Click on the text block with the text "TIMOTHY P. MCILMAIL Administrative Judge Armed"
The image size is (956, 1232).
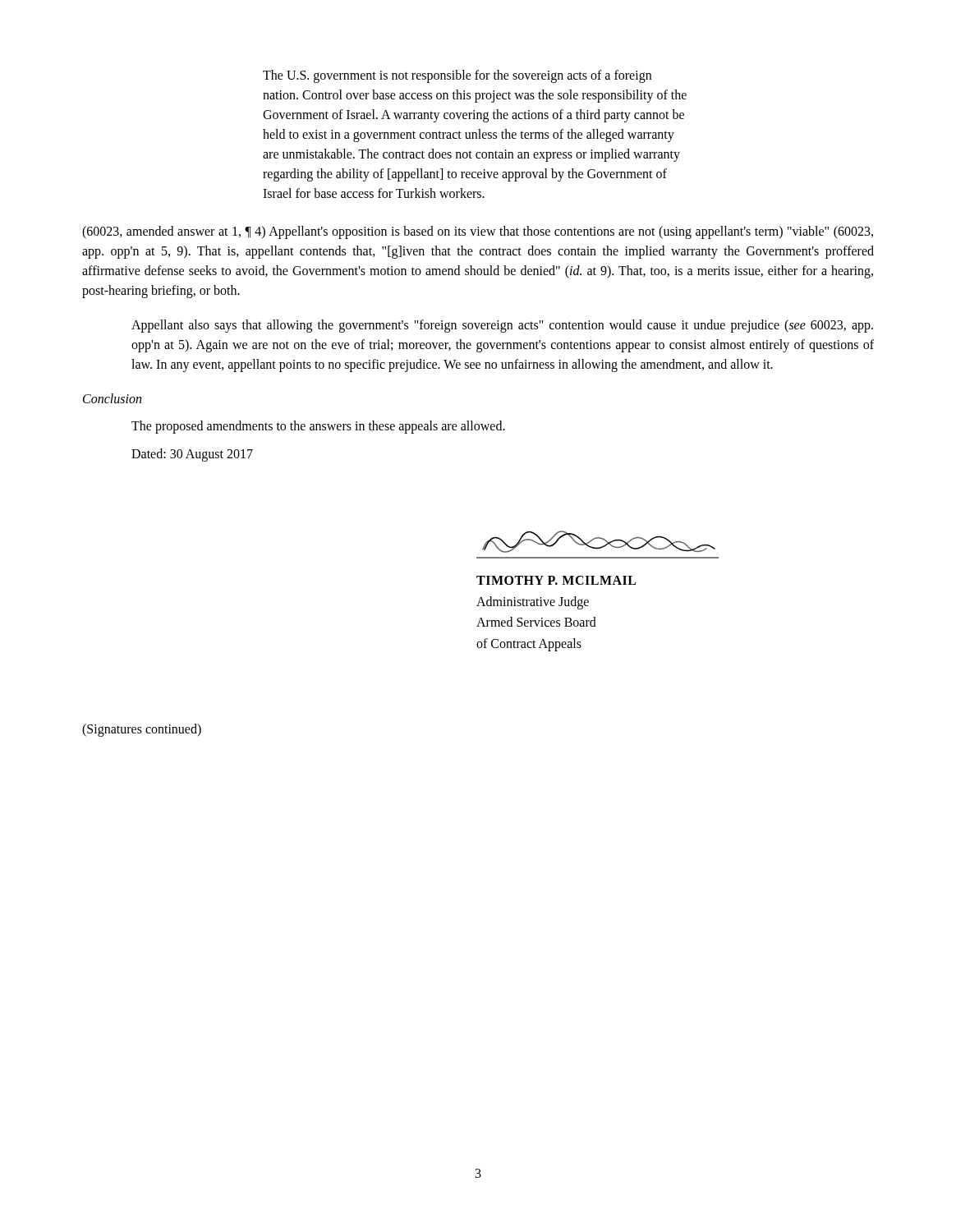pos(556,580)
